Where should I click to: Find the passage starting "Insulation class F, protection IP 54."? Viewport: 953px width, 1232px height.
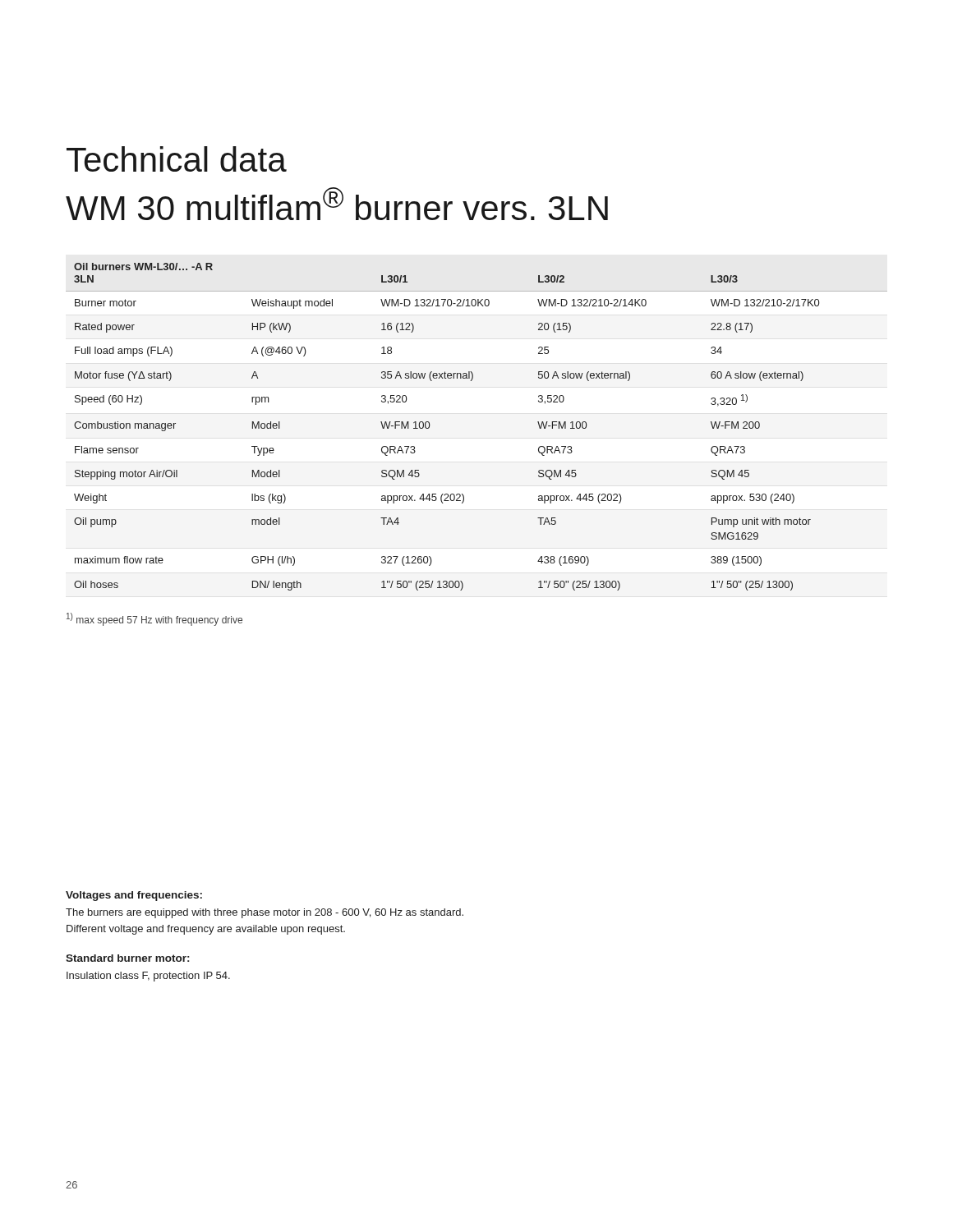pyautogui.click(x=148, y=975)
